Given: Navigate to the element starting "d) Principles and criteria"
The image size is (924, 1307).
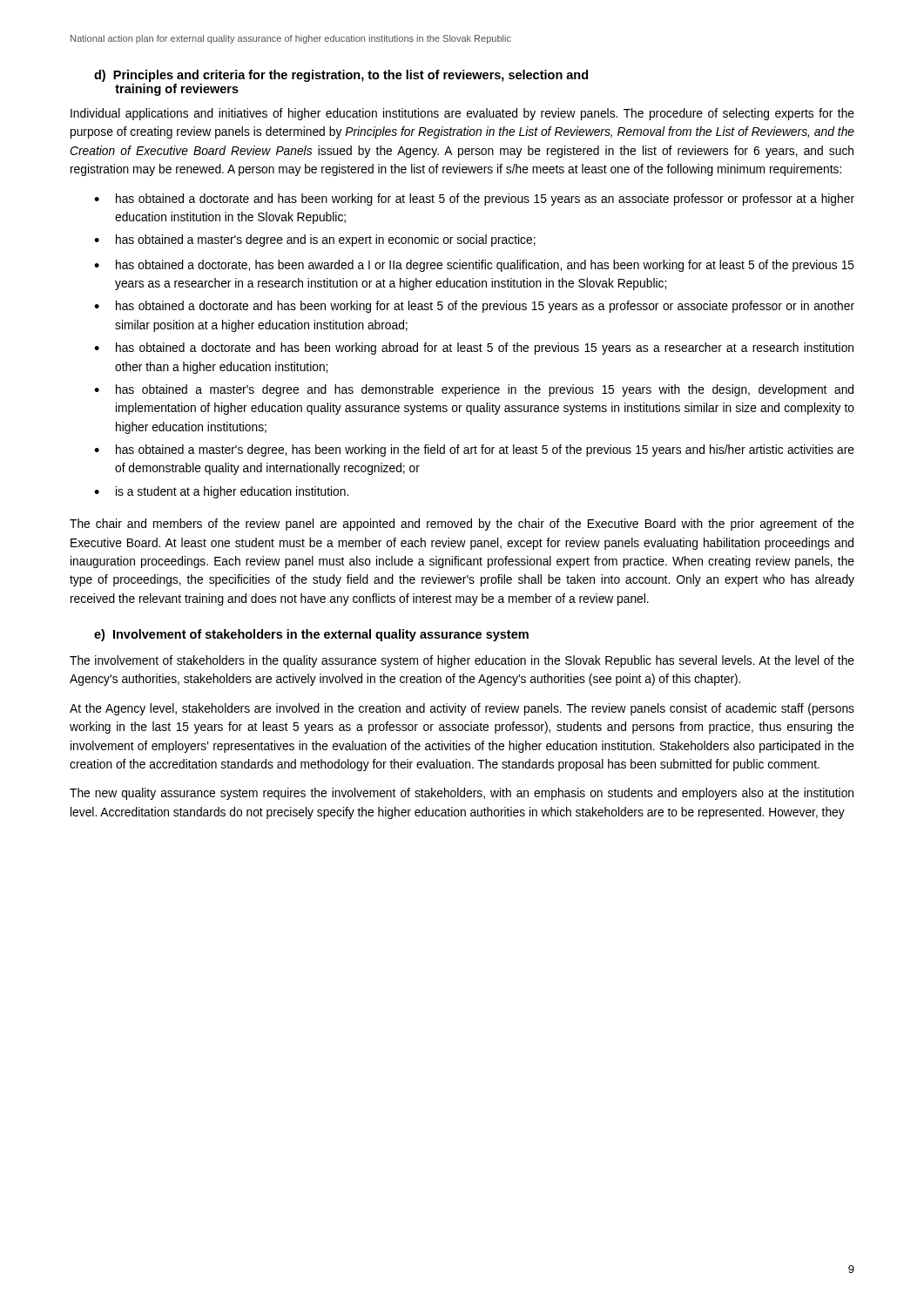Looking at the screenshot, I should (x=341, y=82).
